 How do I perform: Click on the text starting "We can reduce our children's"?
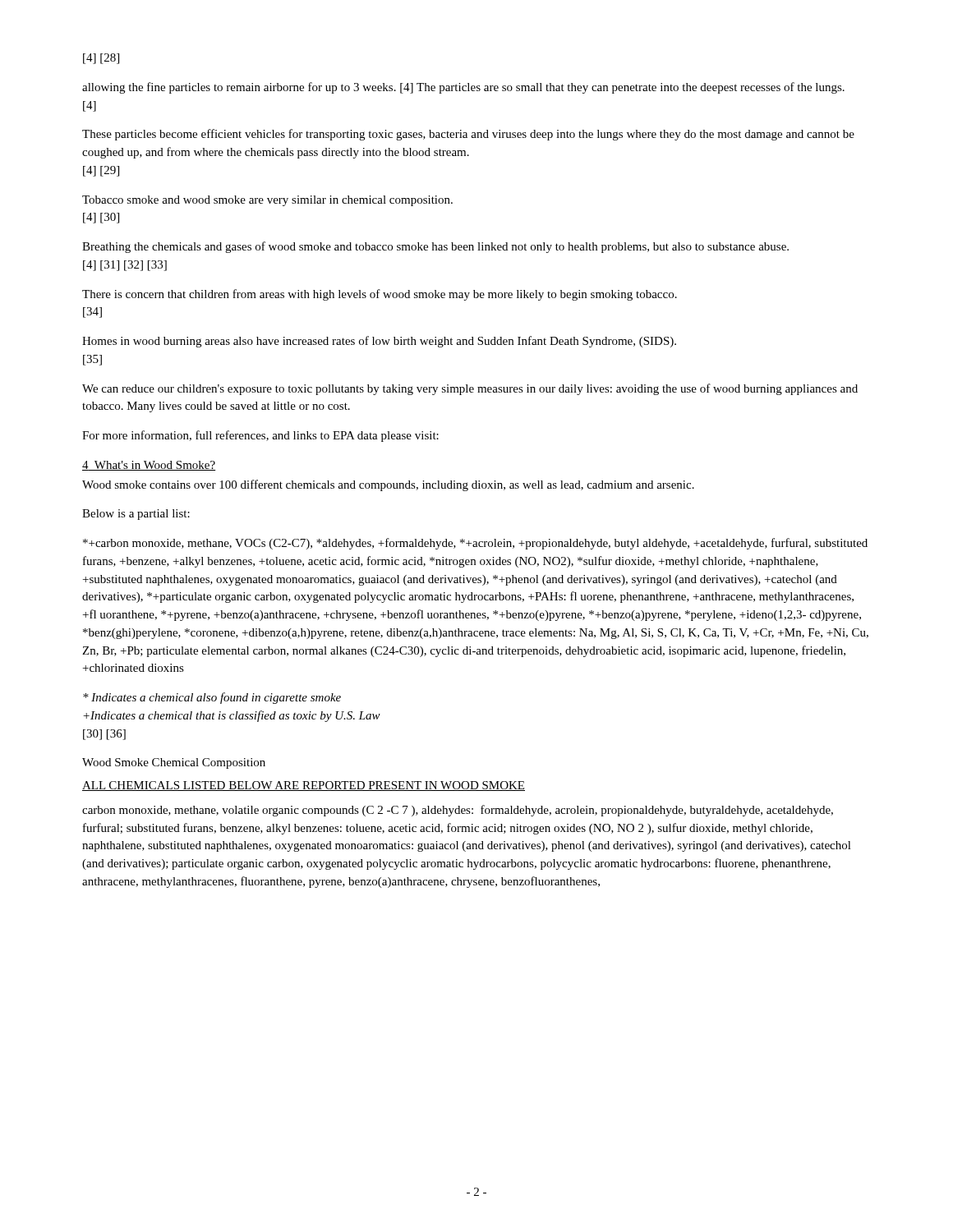[x=470, y=397]
